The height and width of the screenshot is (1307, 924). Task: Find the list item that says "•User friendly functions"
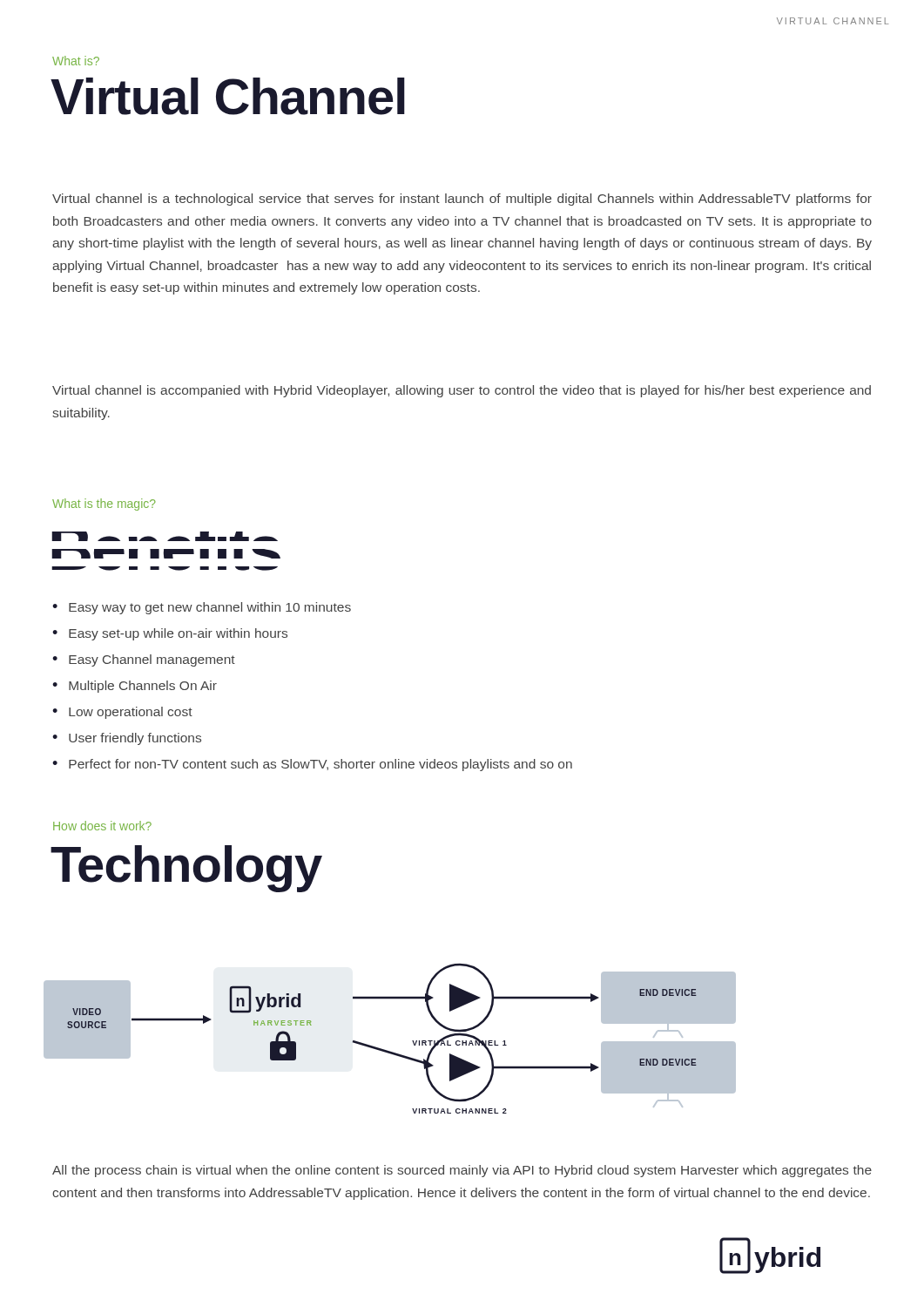tap(127, 737)
